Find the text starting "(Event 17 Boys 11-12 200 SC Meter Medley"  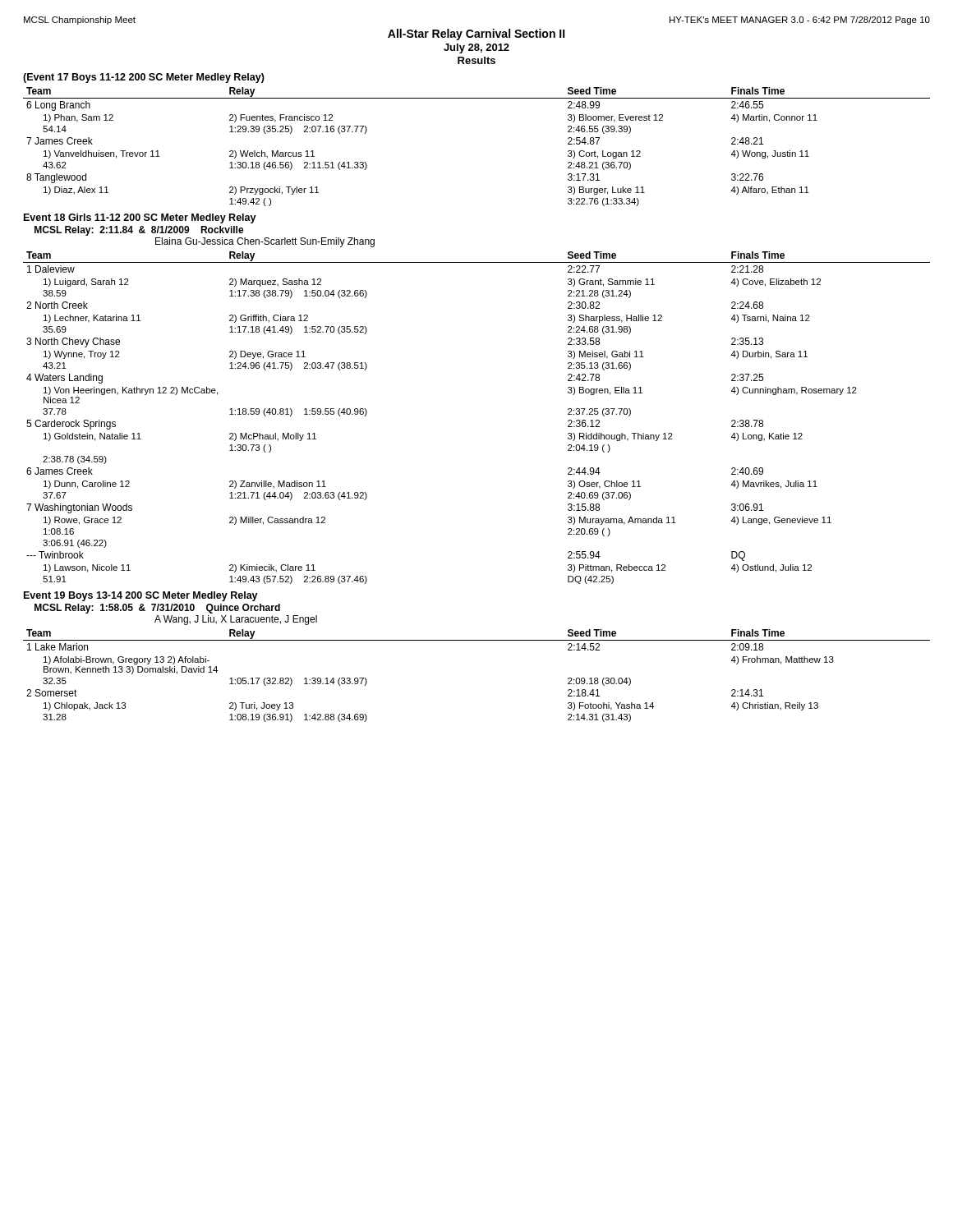tap(144, 77)
